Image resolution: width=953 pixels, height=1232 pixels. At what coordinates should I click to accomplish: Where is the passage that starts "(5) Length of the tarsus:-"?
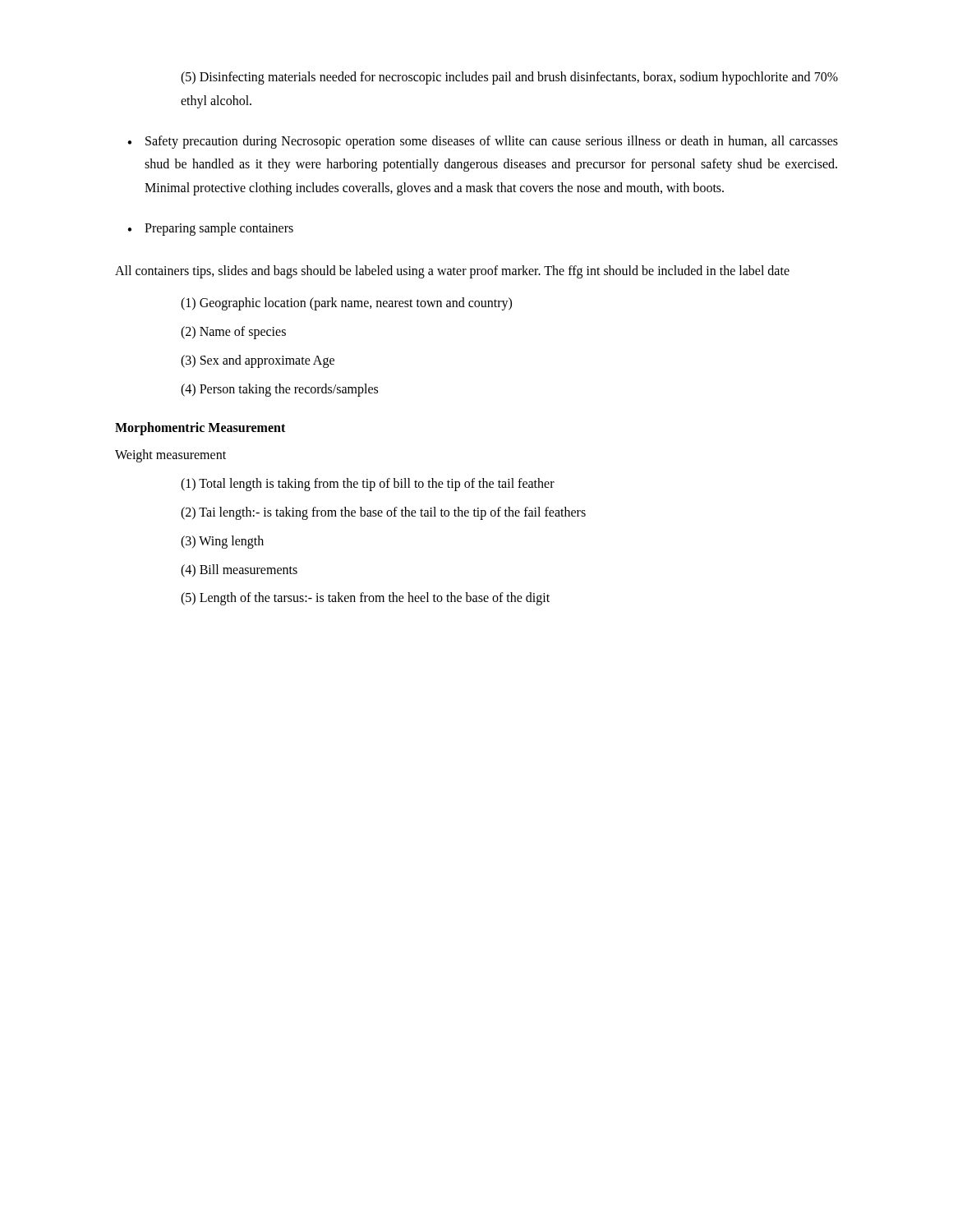click(x=365, y=598)
